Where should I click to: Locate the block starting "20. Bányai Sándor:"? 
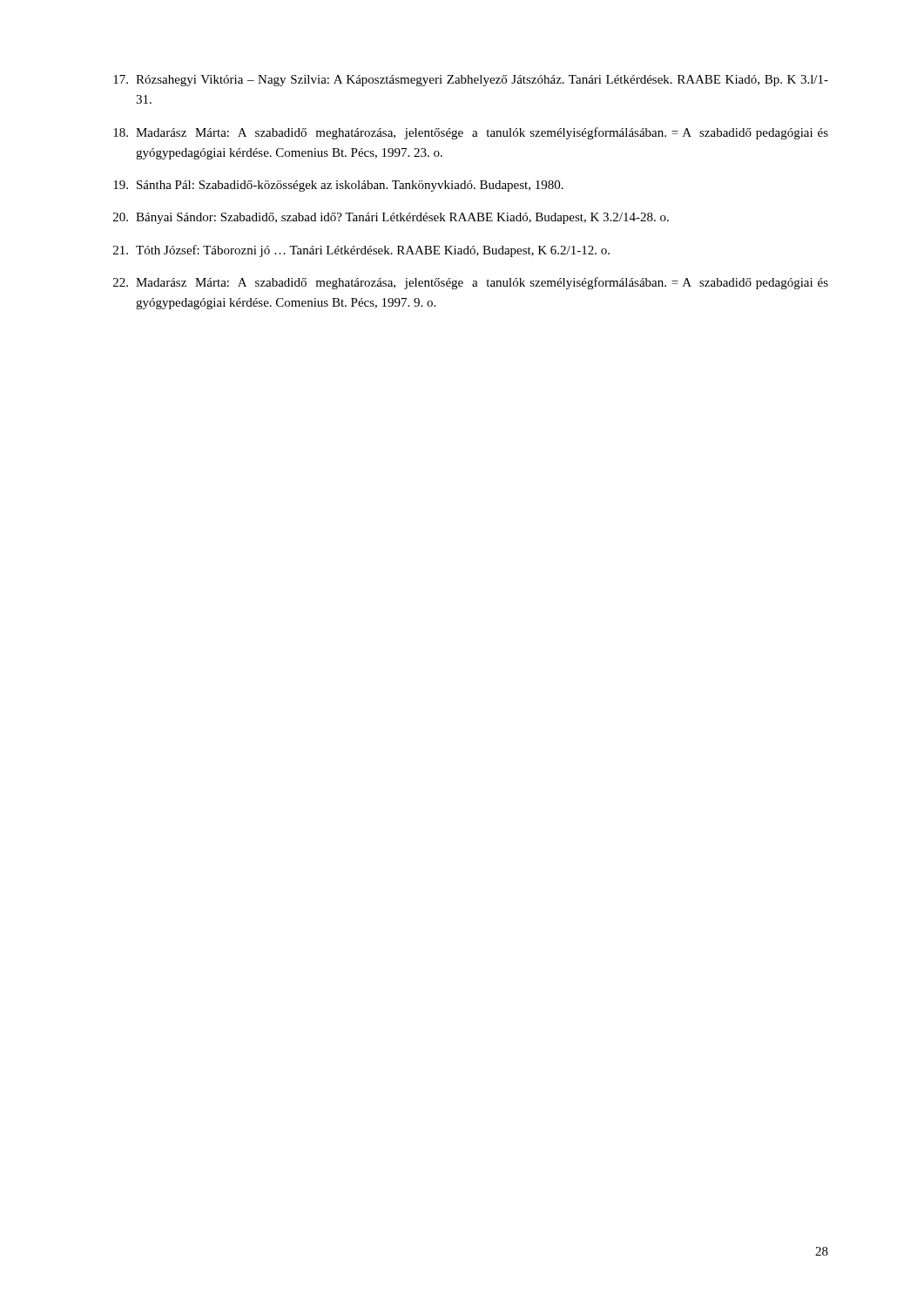[x=462, y=218]
